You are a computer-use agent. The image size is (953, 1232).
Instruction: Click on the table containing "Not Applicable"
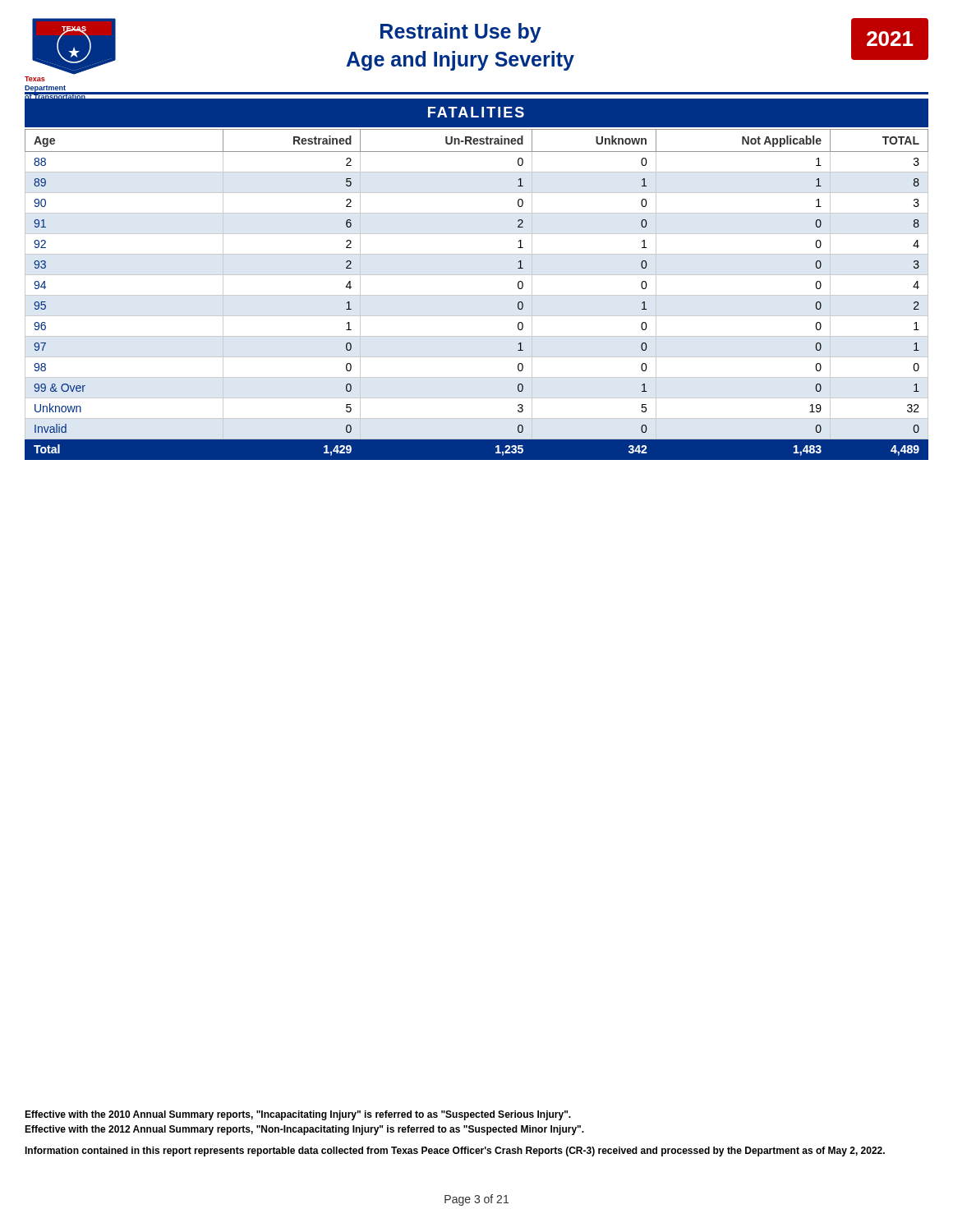coord(476,294)
